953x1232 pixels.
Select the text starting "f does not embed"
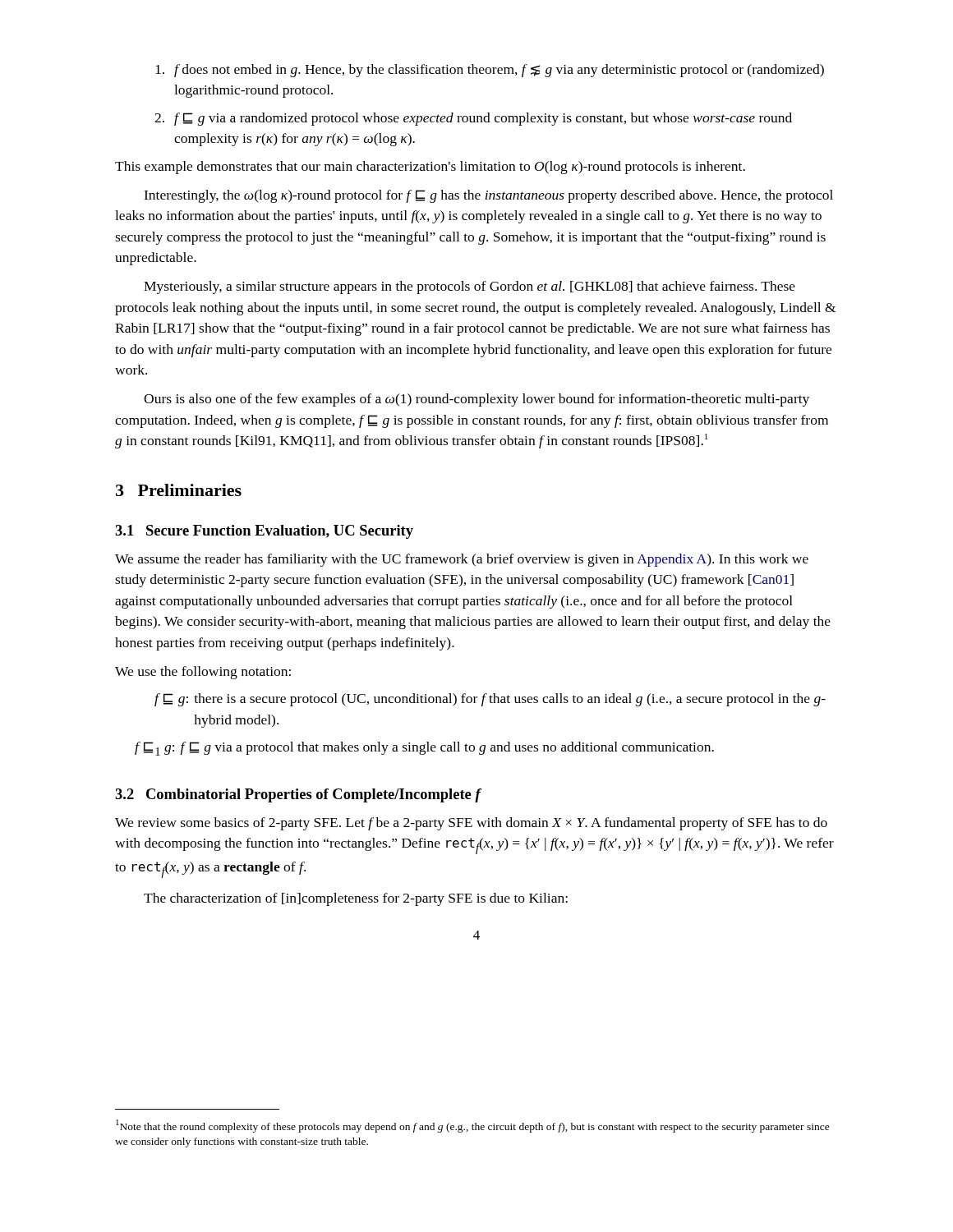[x=496, y=104]
